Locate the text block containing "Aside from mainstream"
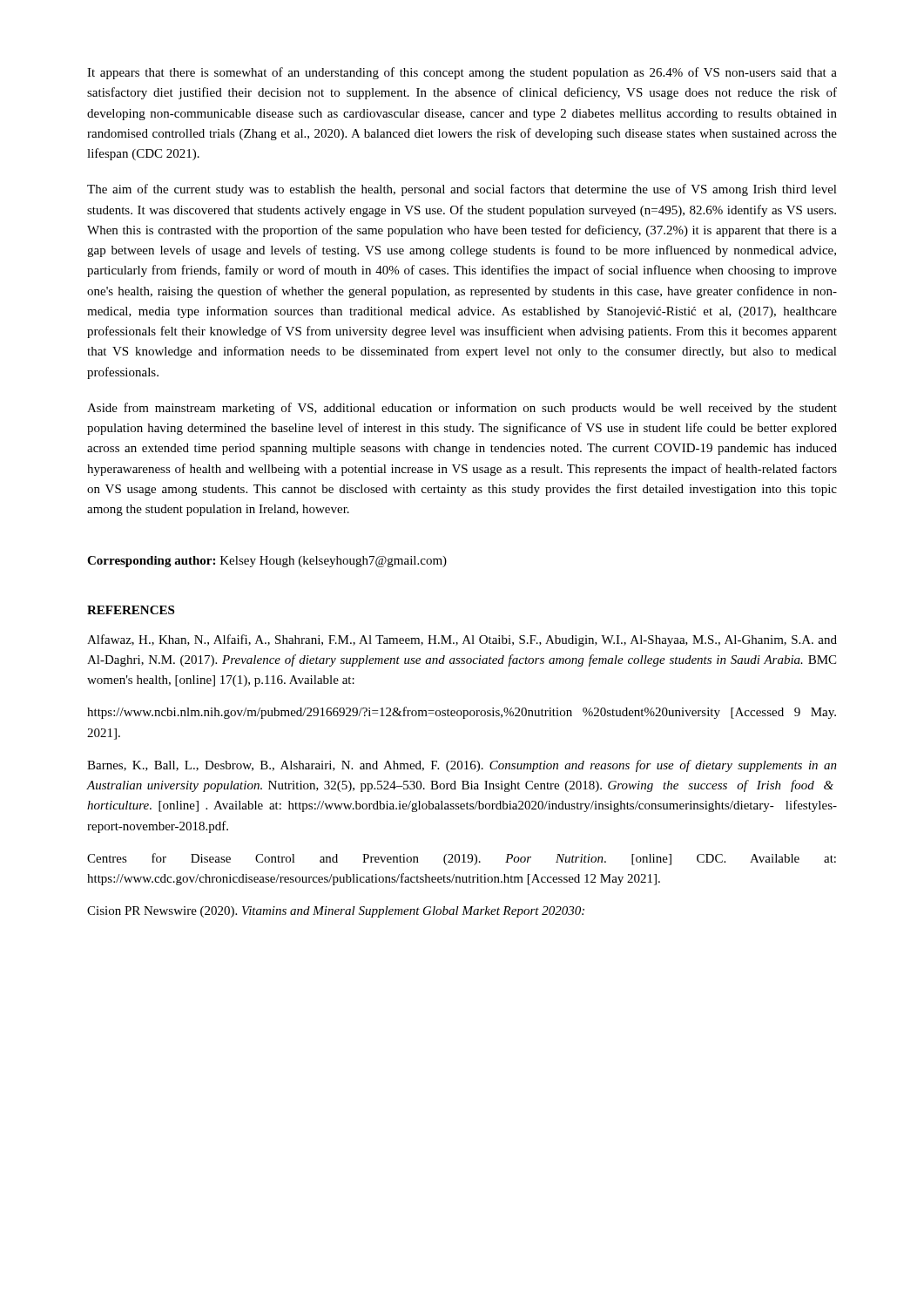The image size is (924, 1307). coord(462,459)
